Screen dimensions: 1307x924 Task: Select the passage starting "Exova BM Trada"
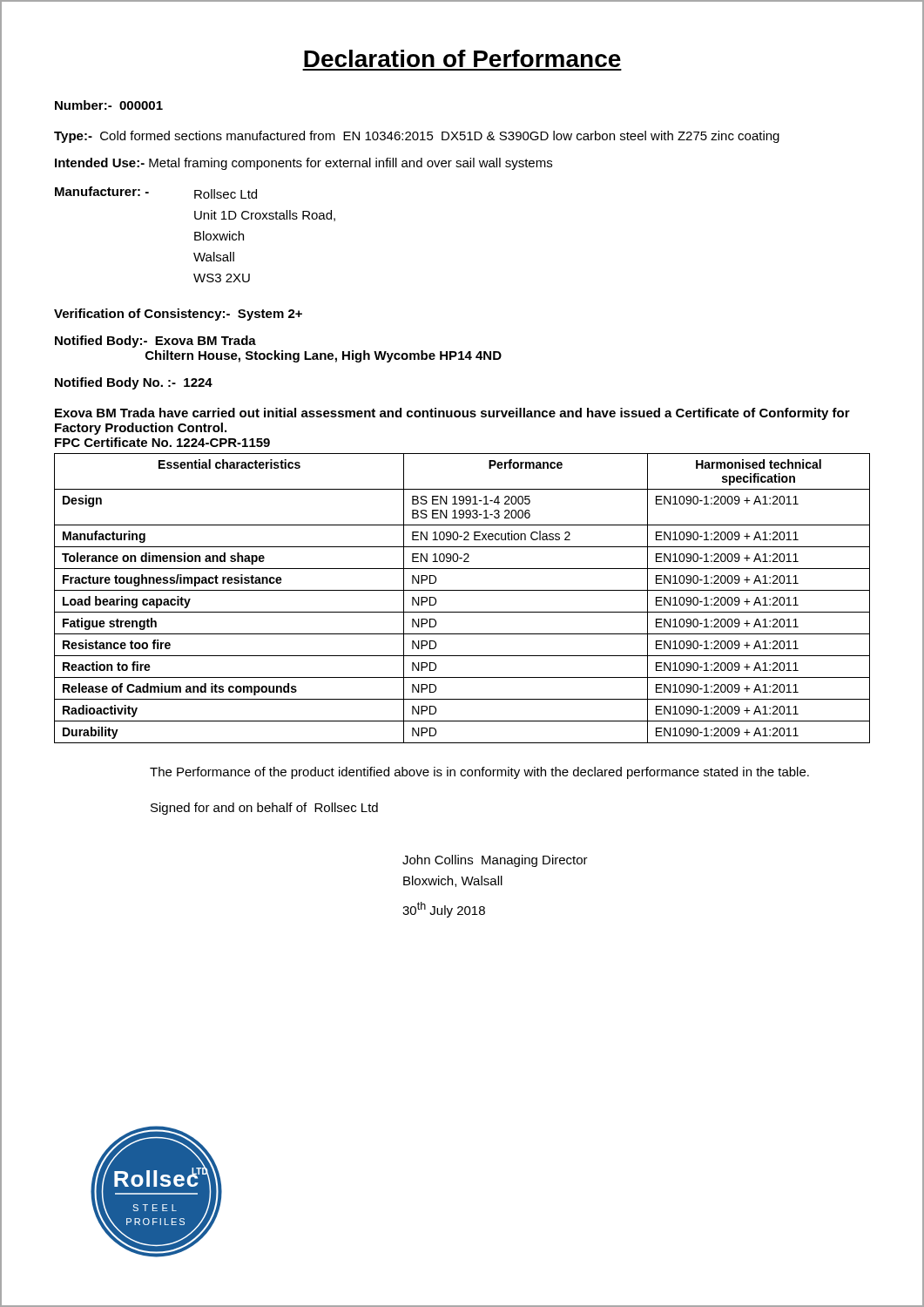tap(452, 427)
